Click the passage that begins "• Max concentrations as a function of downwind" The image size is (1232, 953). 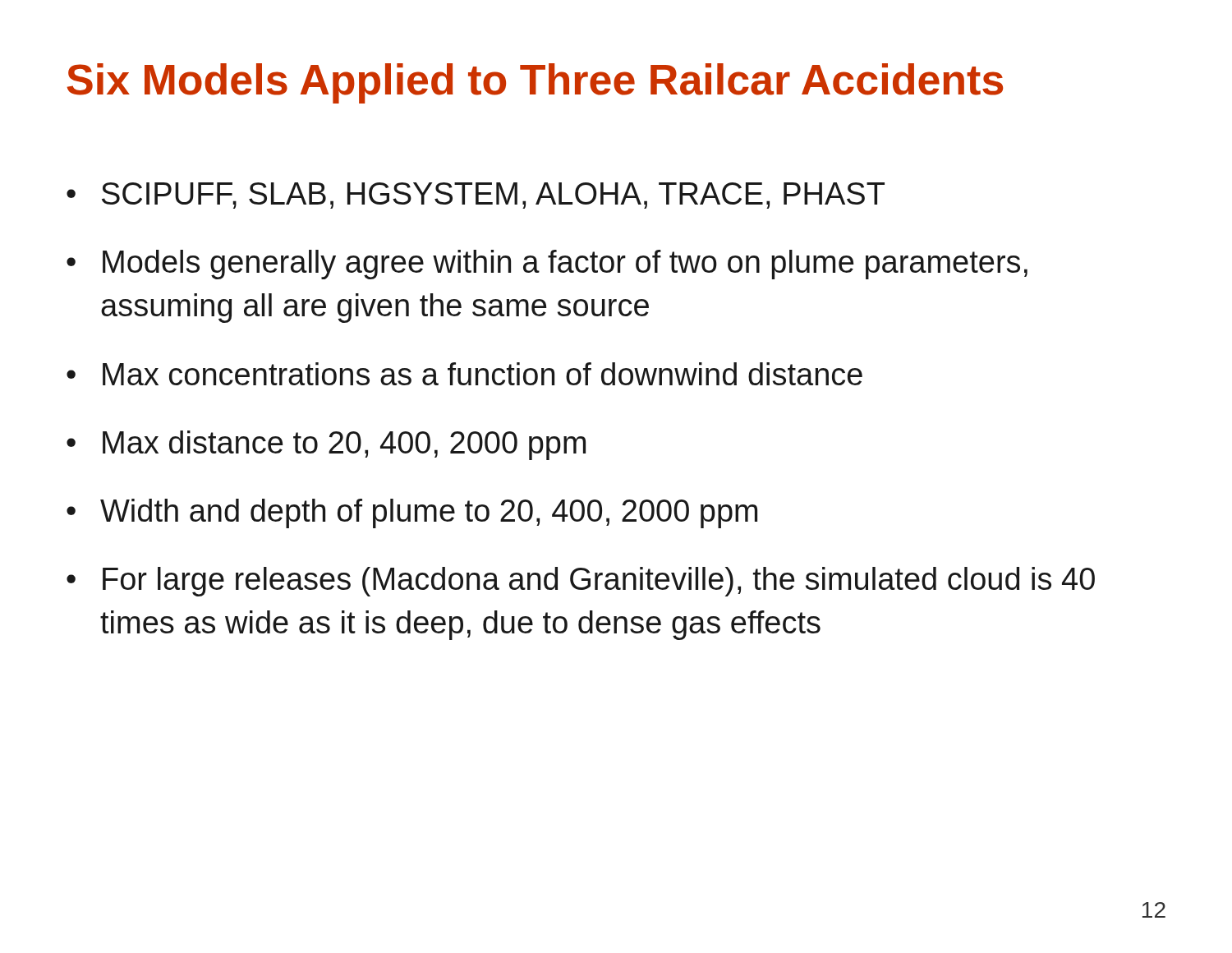coord(608,375)
